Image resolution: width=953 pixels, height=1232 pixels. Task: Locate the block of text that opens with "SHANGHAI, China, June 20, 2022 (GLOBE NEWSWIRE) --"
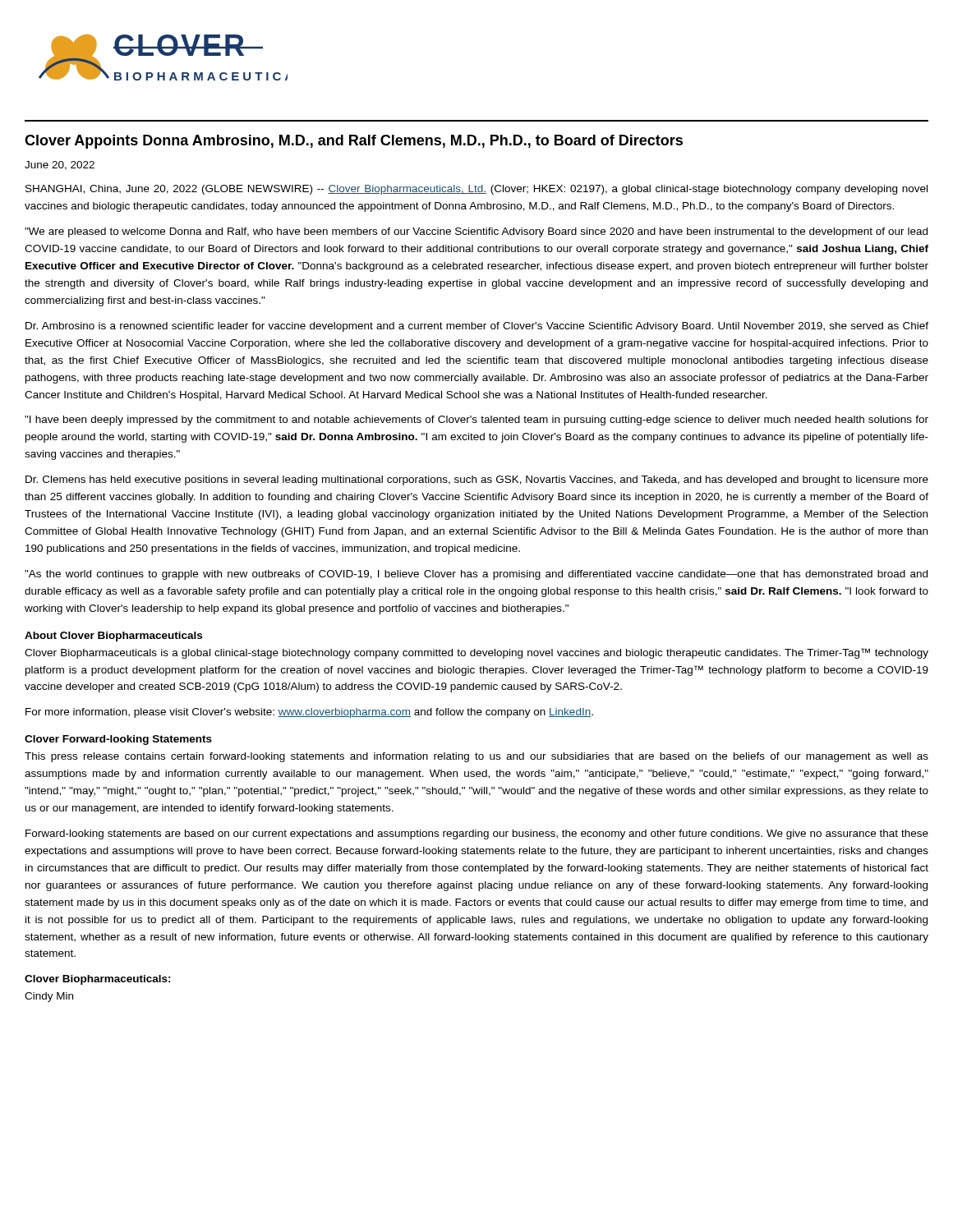[x=476, y=197]
